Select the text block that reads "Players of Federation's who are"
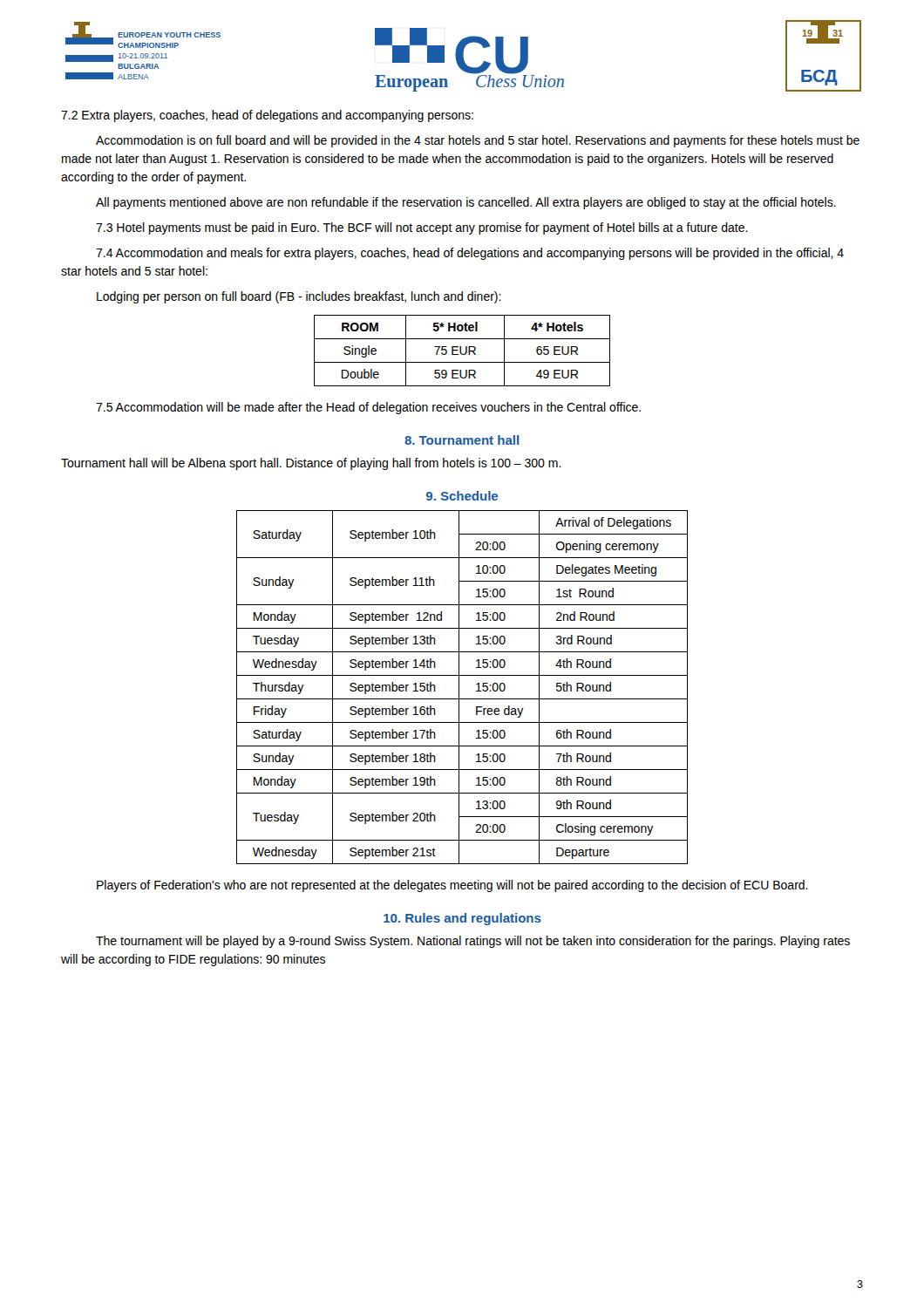924x1308 pixels. point(462,886)
